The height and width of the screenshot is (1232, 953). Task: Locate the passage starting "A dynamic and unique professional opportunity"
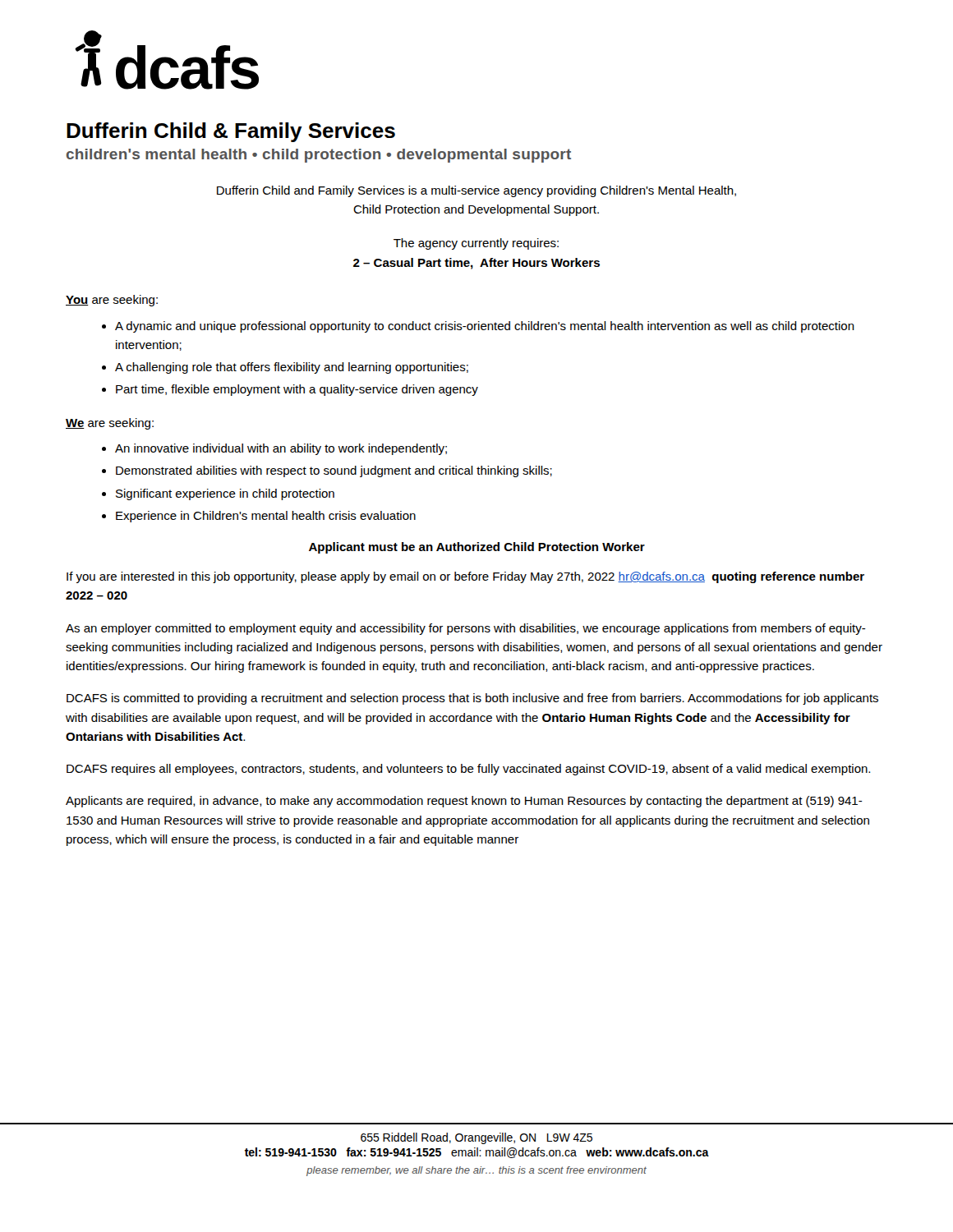point(485,335)
